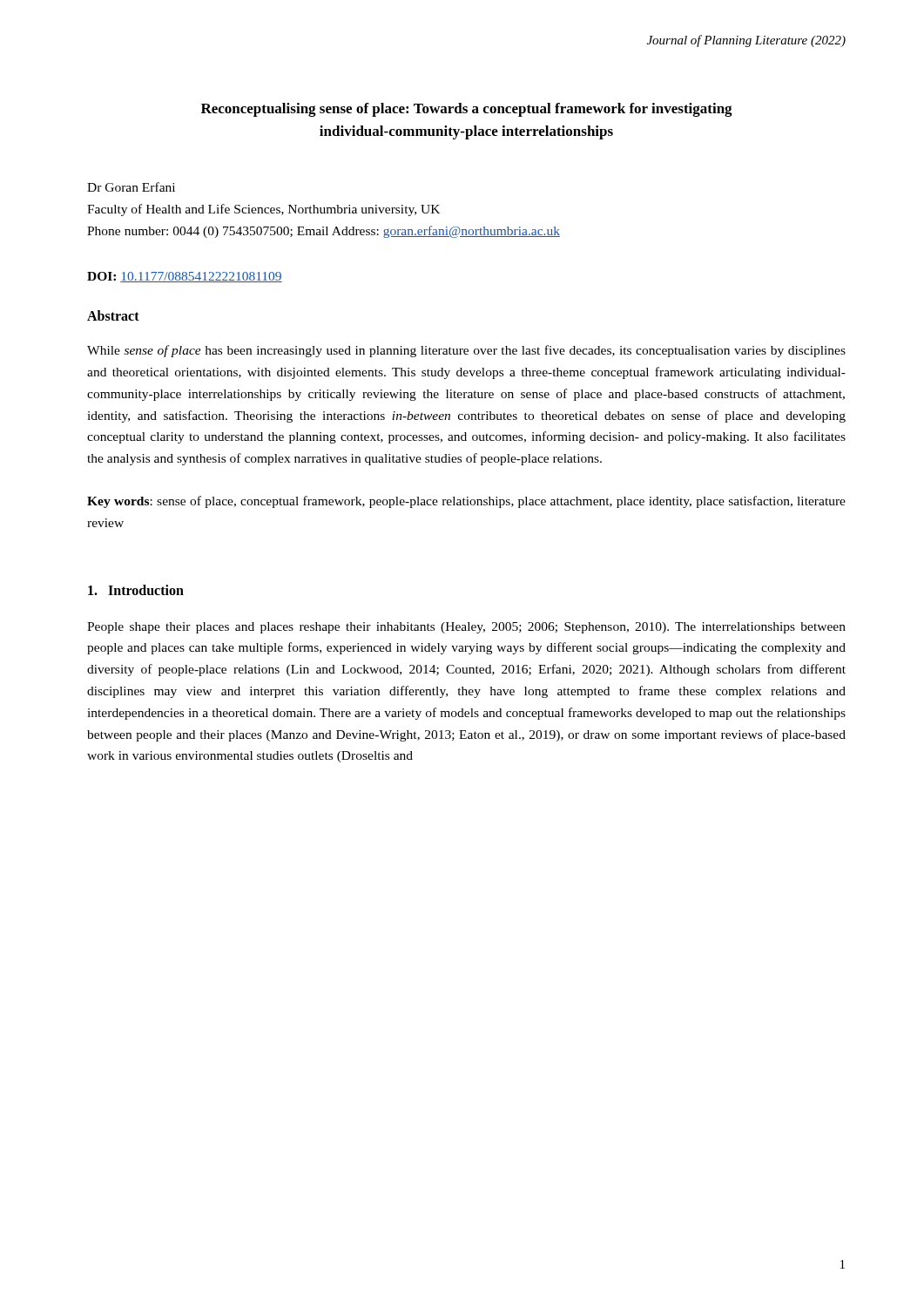Locate the block starting "1. Introduction"
This screenshot has width=924, height=1307.
point(135,590)
